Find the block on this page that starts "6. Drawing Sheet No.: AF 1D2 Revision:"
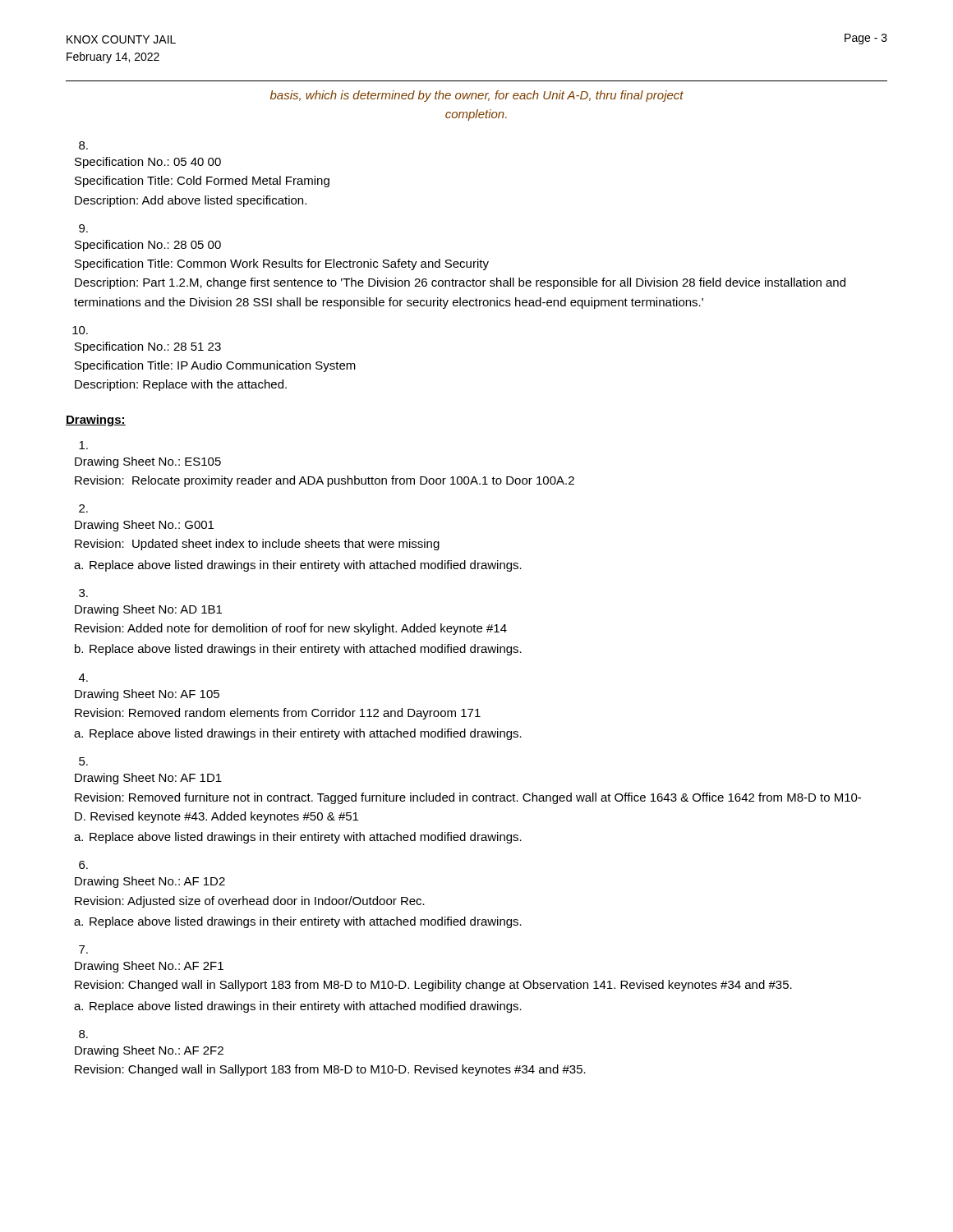 coord(83,865)
